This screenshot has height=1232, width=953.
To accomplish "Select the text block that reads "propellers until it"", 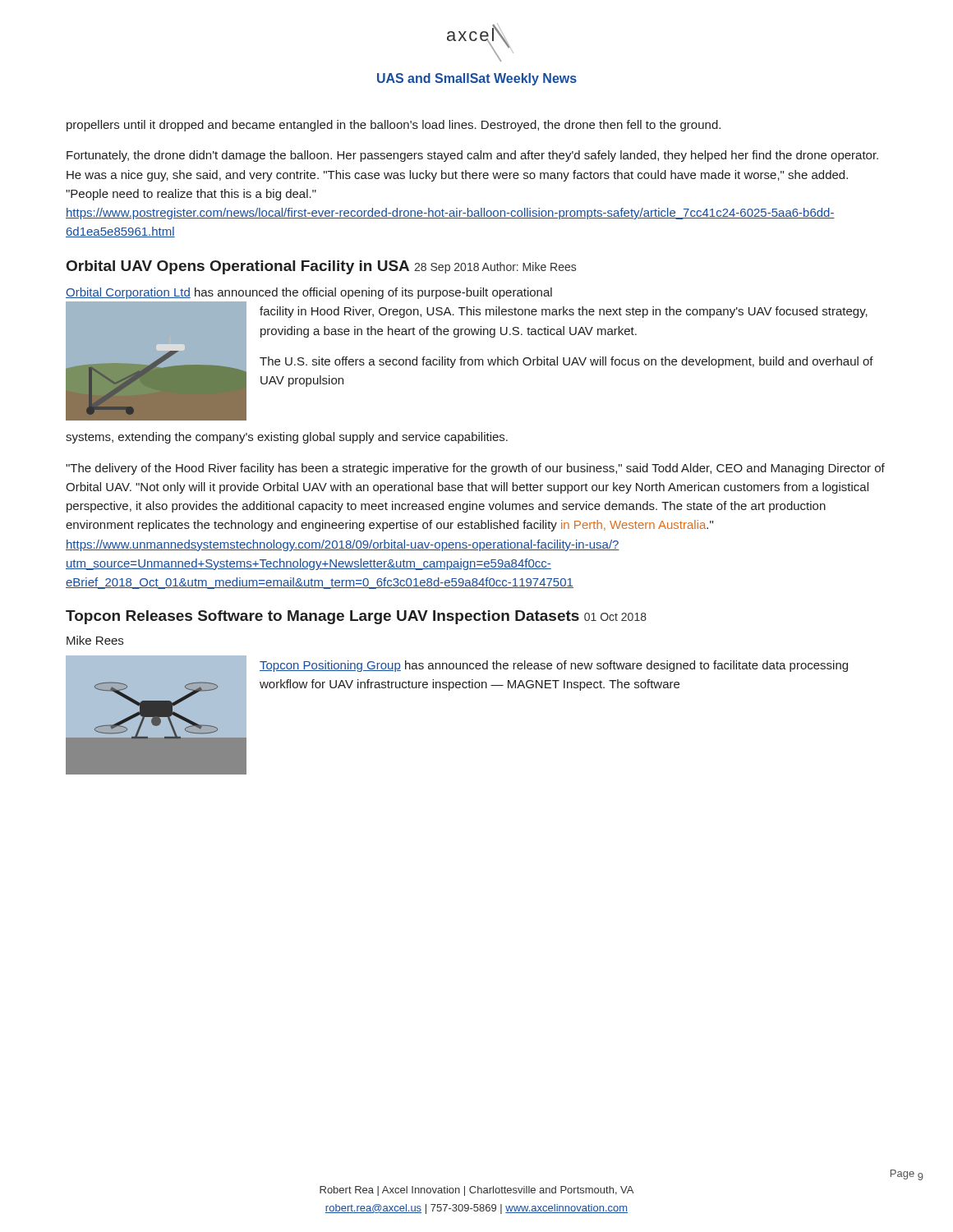I will point(394,124).
